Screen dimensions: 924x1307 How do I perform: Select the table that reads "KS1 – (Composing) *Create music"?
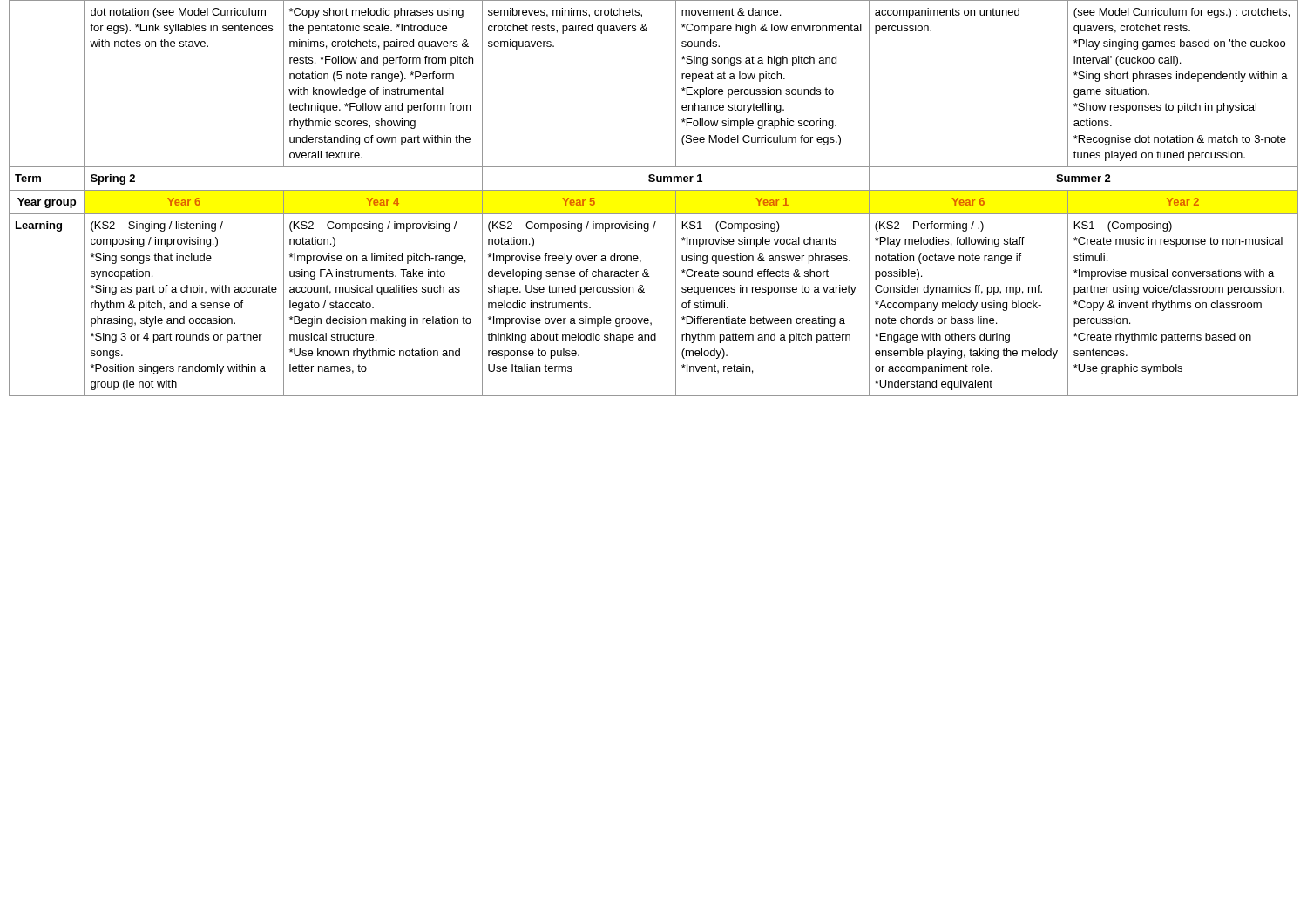point(654,198)
